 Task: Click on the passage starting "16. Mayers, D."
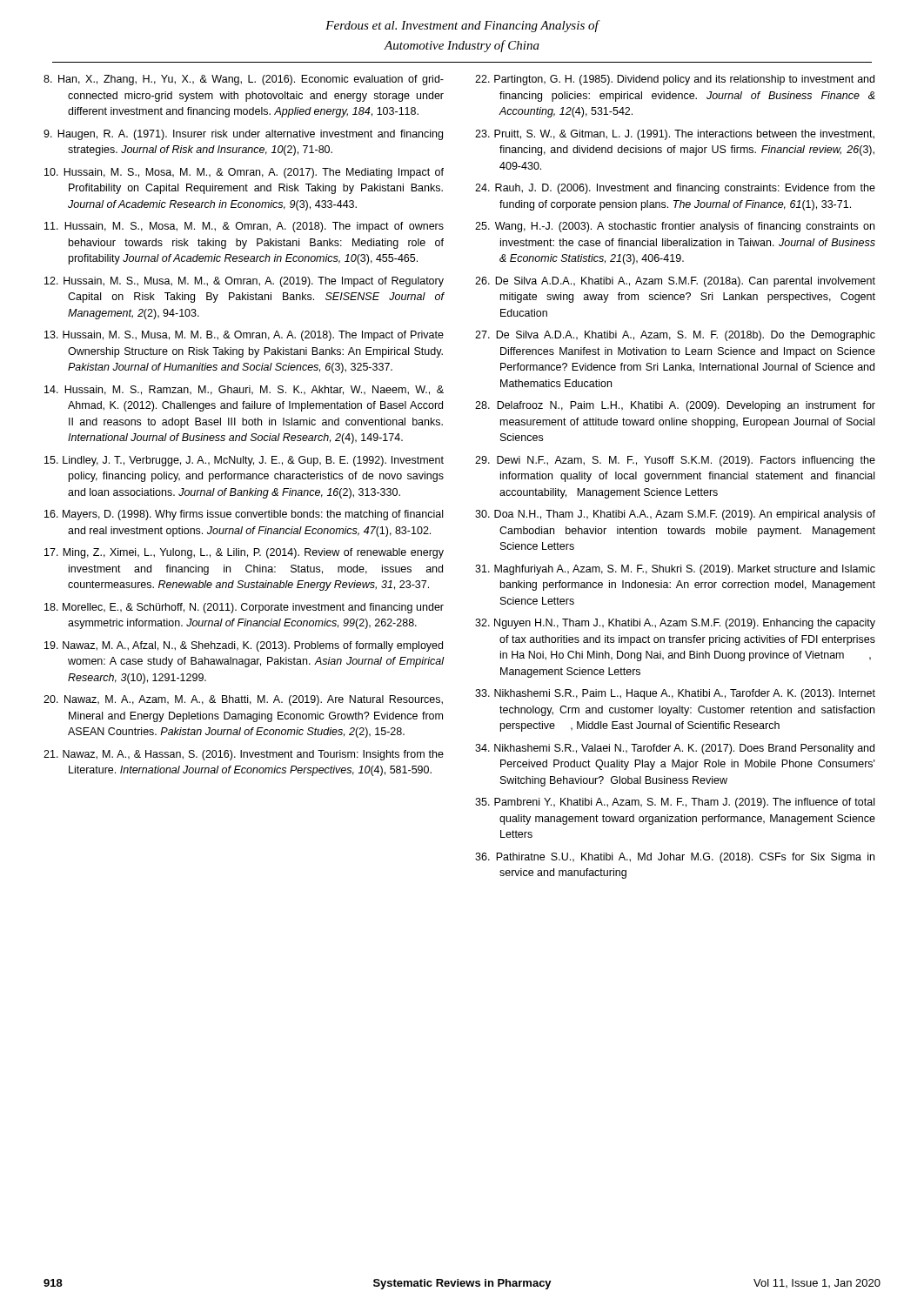point(244,522)
